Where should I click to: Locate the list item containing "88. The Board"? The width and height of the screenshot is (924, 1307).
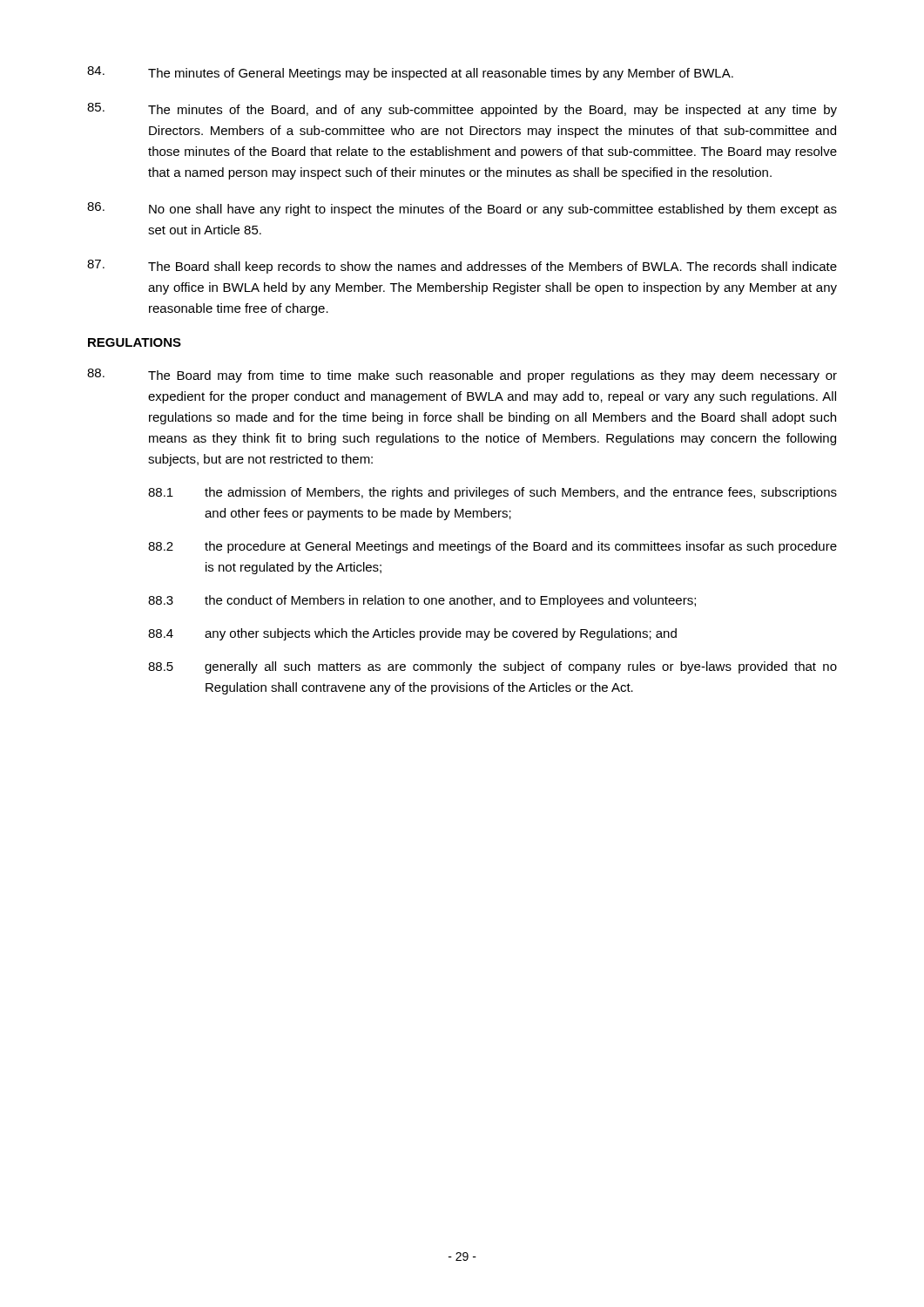462,538
